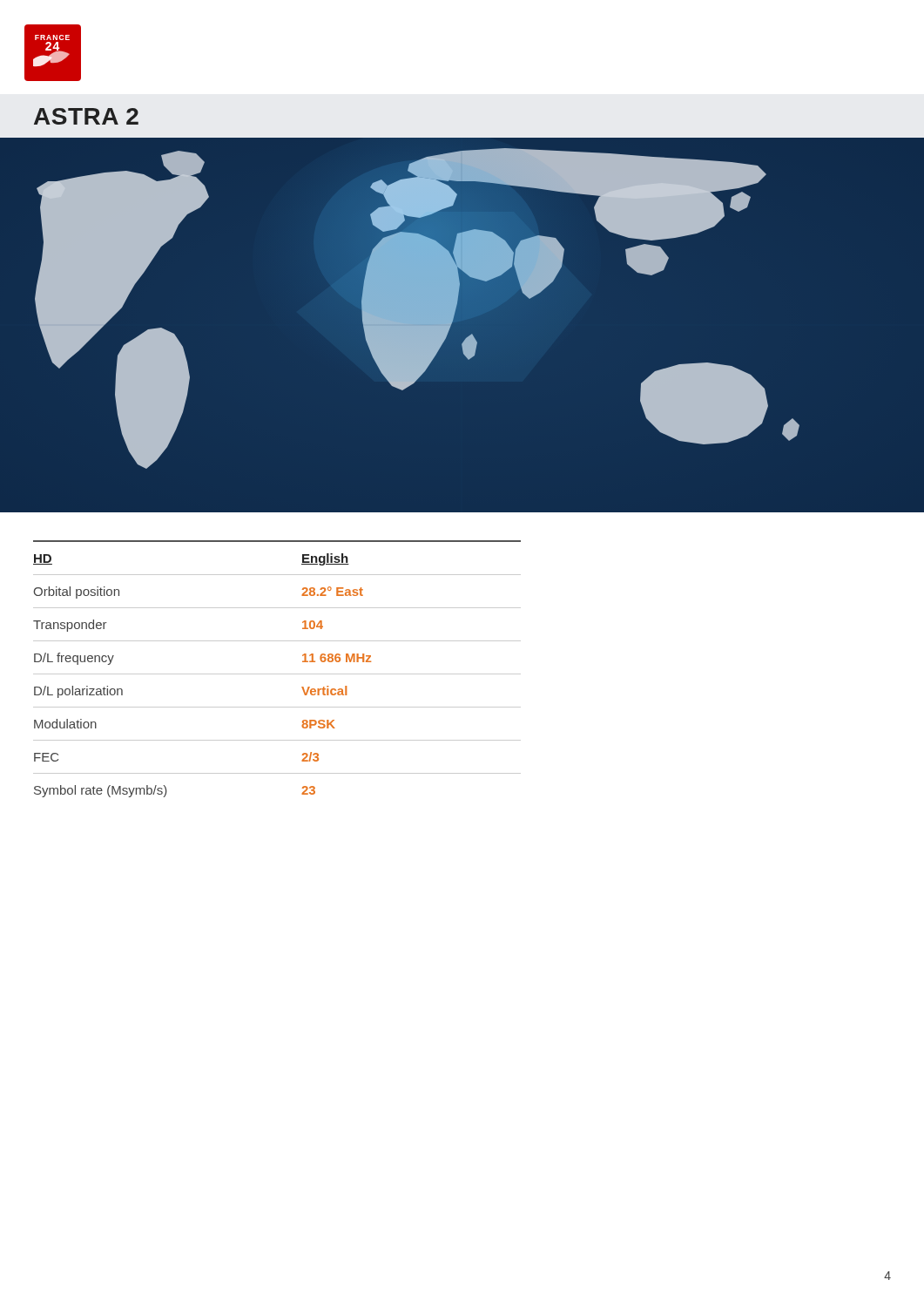Screen dimensions: 1307x924
Task: Locate the table with the text "28.2° East"
Action: (x=277, y=673)
